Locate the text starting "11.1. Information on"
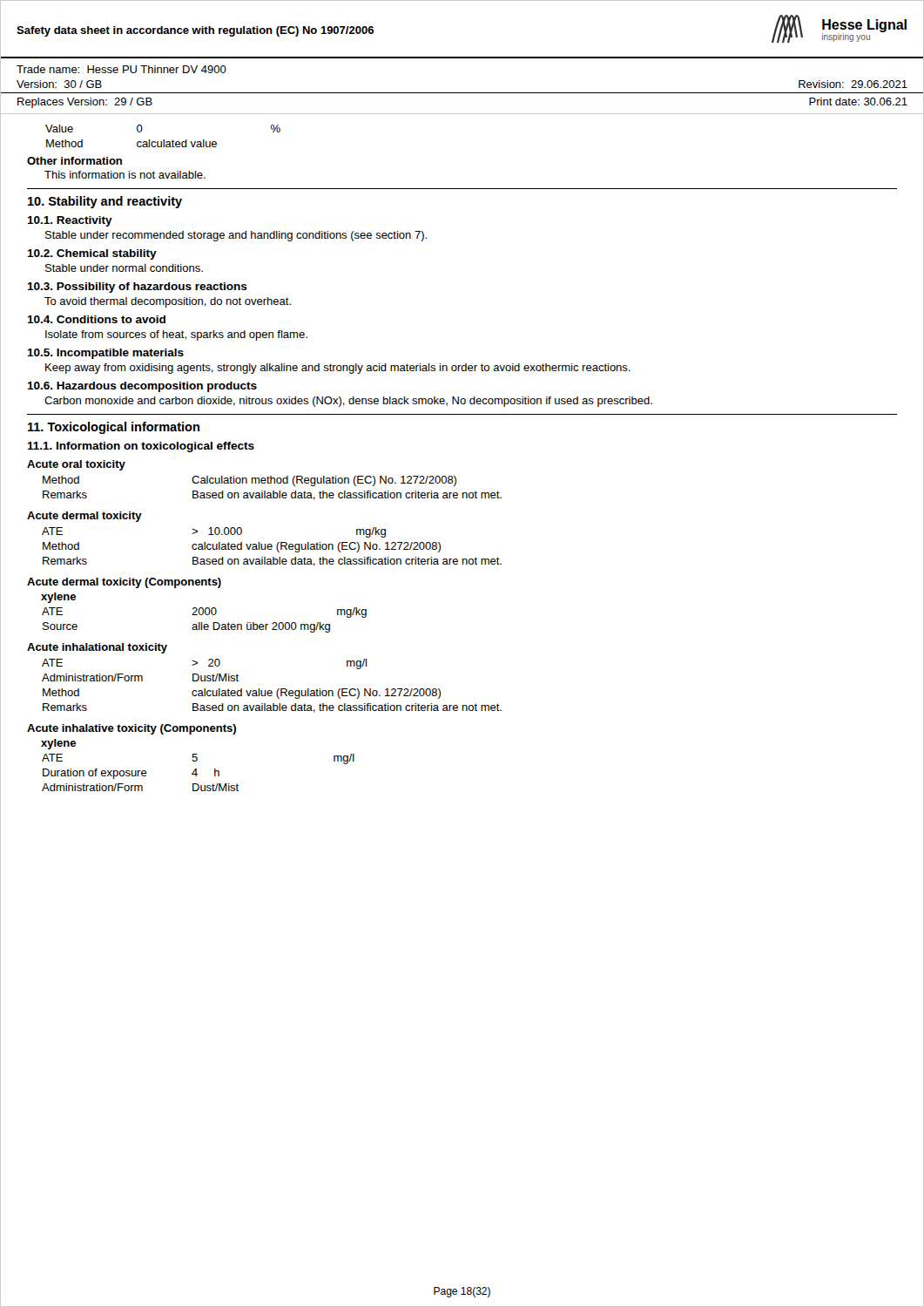 point(141,446)
